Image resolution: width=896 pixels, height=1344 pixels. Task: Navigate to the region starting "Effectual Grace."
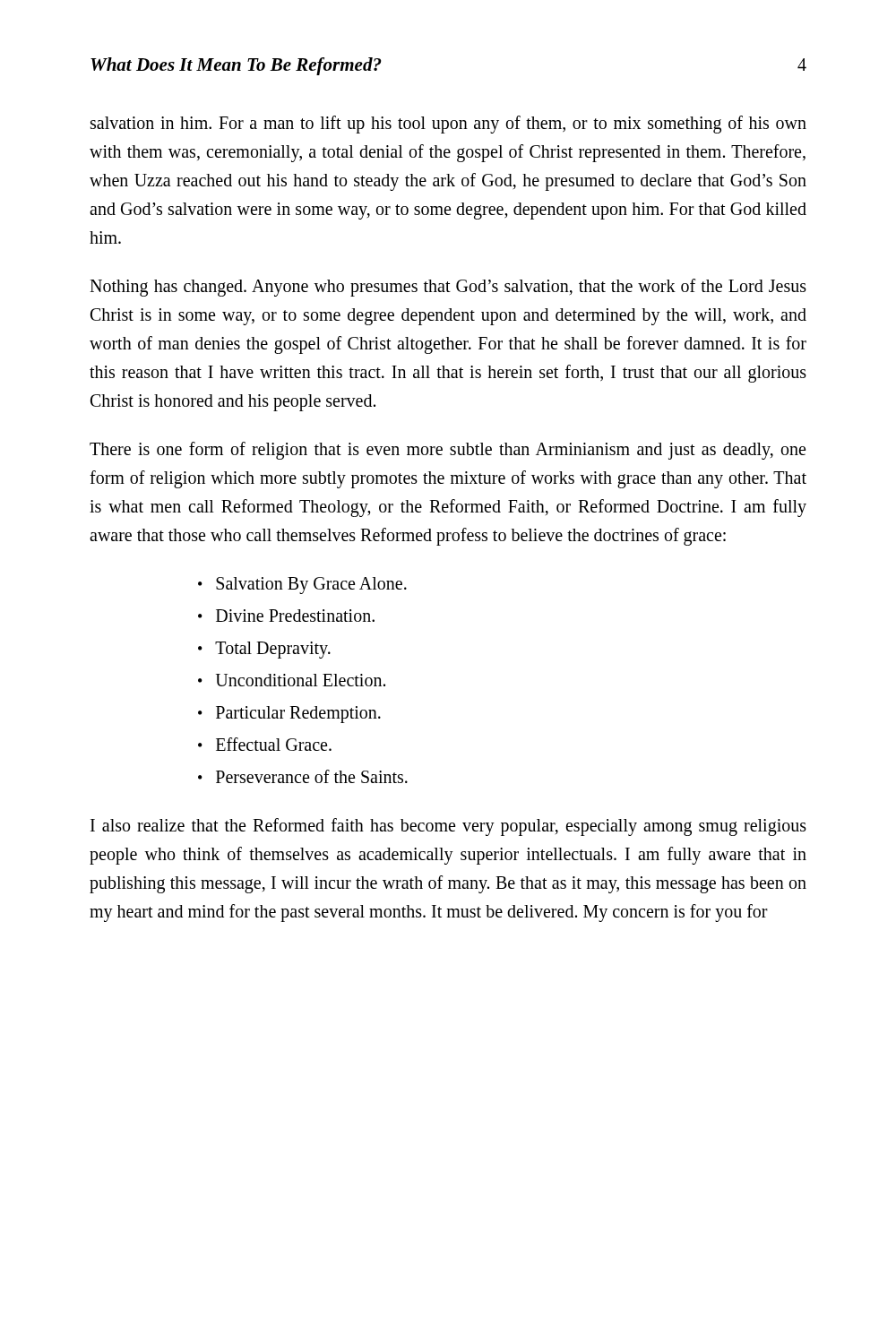coord(274,745)
